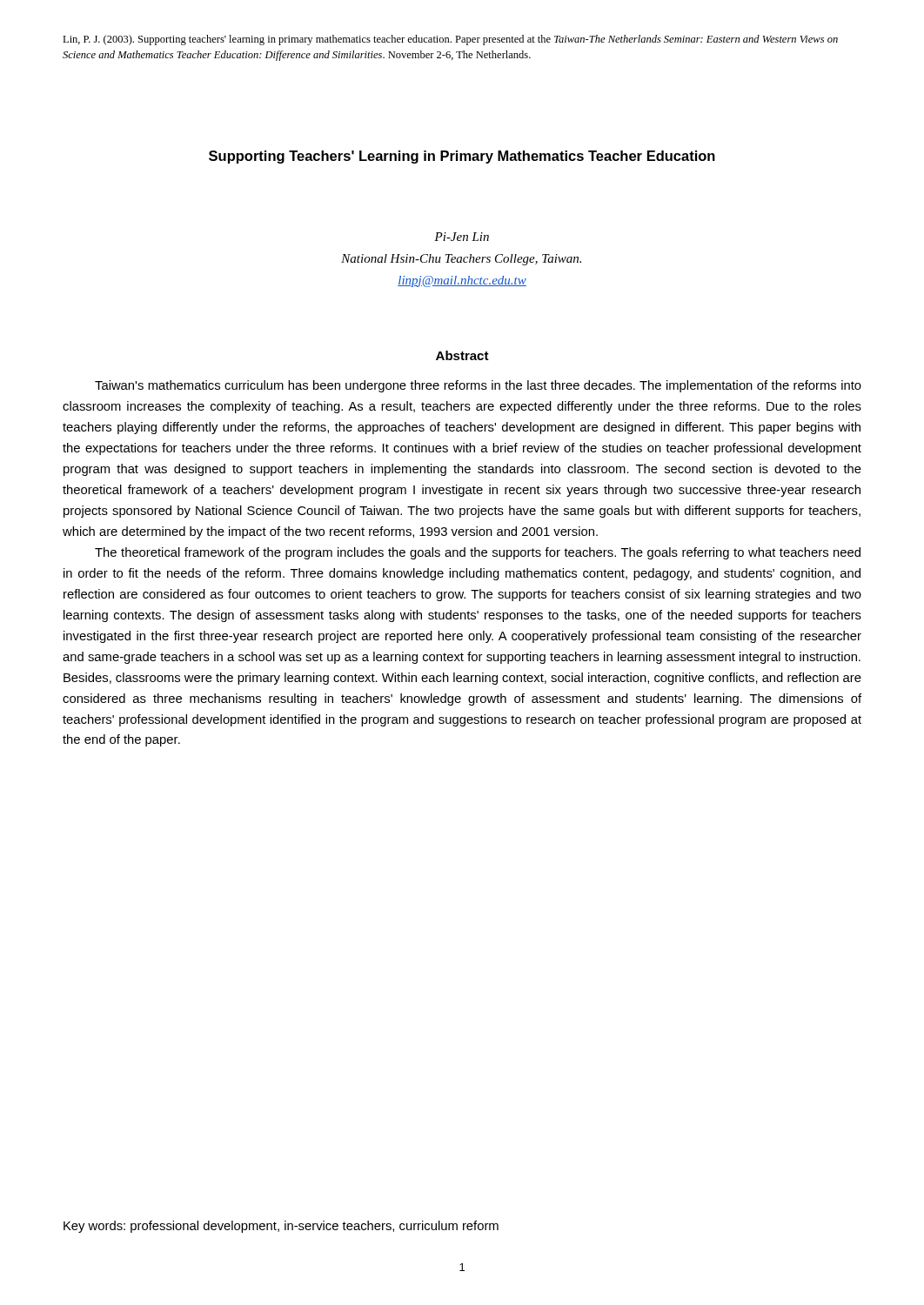The width and height of the screenshot is (924, 1305).
Task: Where is the passage that starts "Taiwan's mathematics curriculum has been undergone three reforms"?
Action: click(x=462, y=563)
